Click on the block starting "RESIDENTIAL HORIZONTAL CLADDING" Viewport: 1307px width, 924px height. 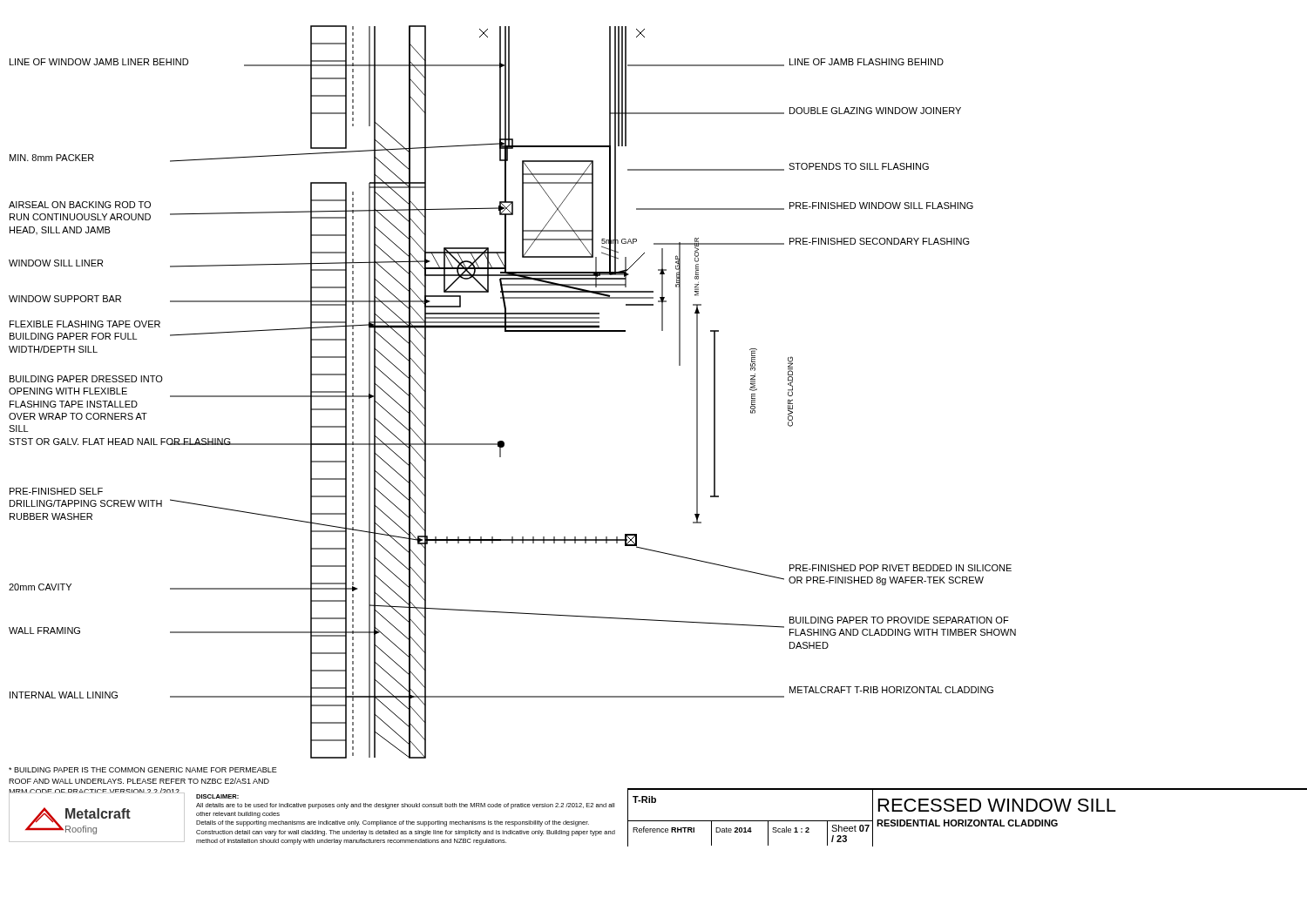pos(967,823)
